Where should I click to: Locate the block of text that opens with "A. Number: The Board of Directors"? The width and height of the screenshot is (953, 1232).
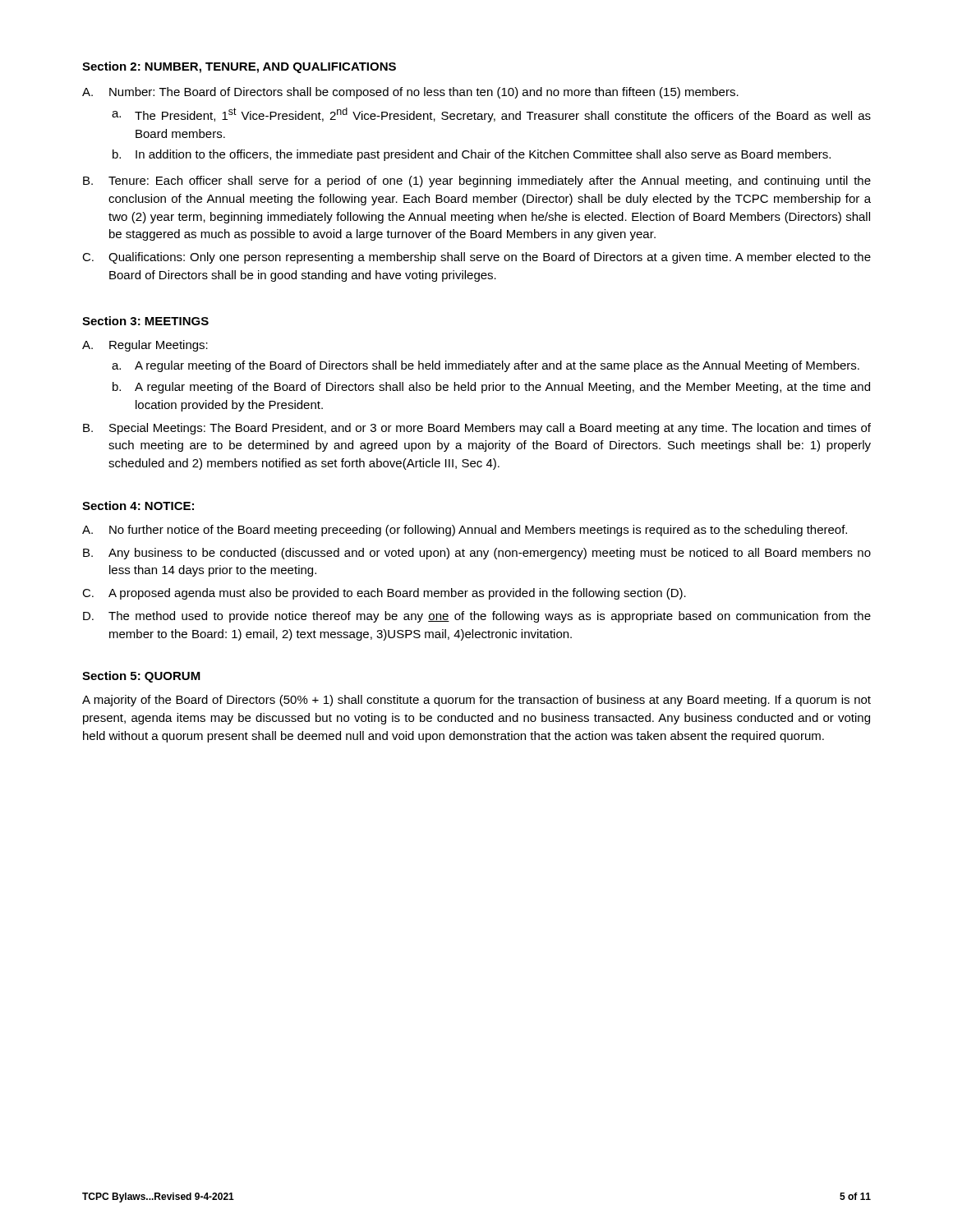411,92
